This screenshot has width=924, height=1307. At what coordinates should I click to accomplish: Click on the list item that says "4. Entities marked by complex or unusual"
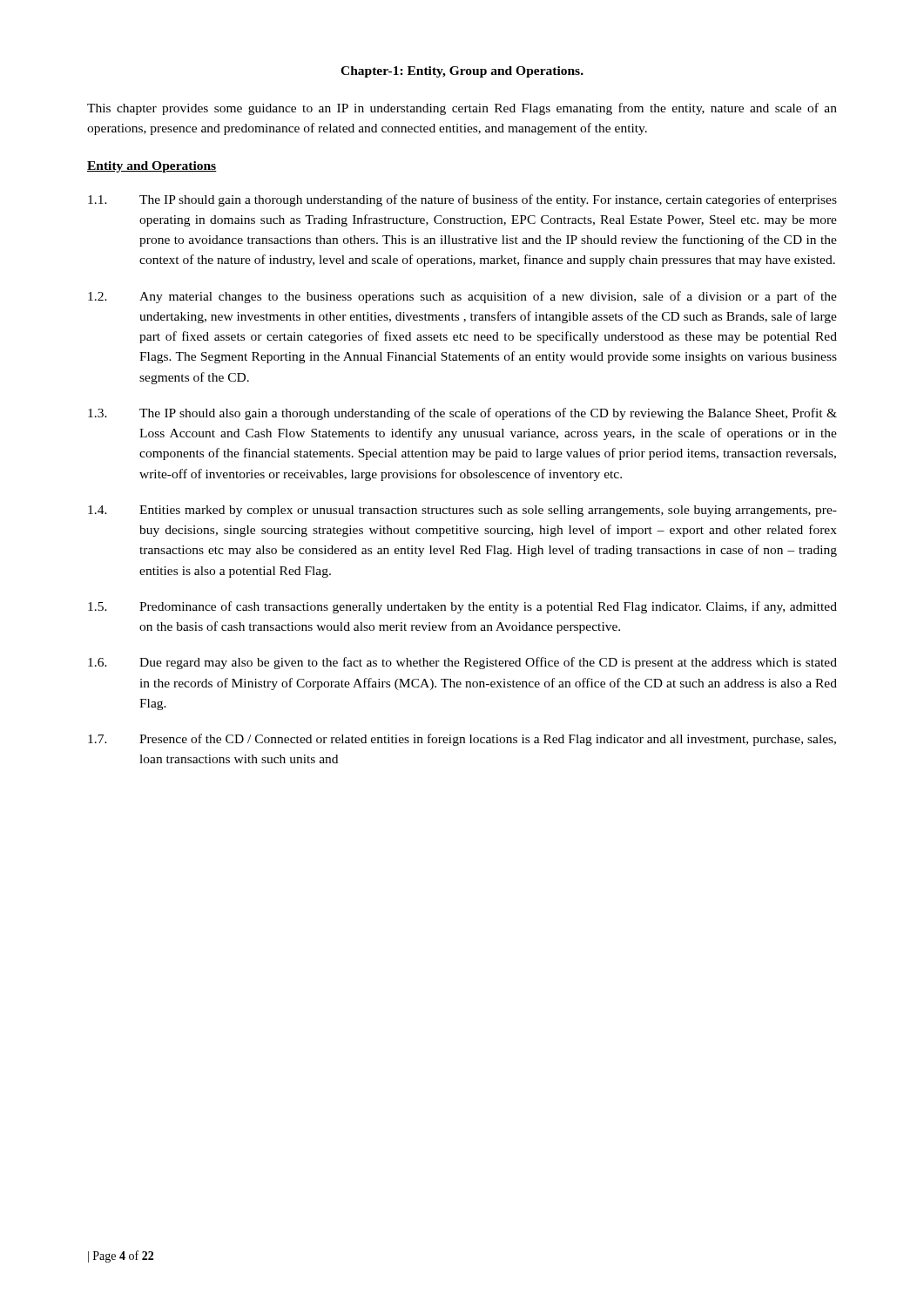462,540
